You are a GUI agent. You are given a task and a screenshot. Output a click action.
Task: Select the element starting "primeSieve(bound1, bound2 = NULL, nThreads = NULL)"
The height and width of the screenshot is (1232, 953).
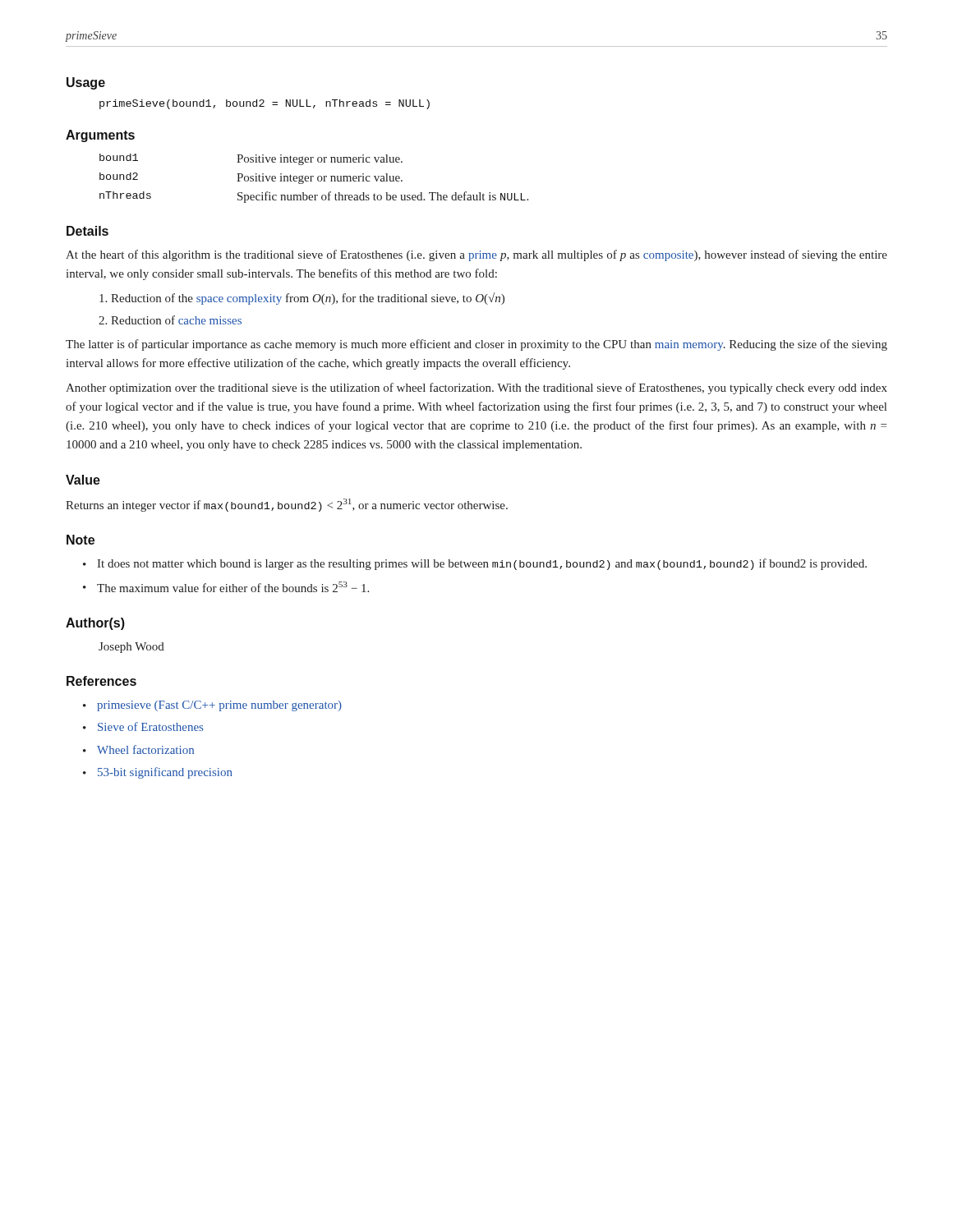265,104
